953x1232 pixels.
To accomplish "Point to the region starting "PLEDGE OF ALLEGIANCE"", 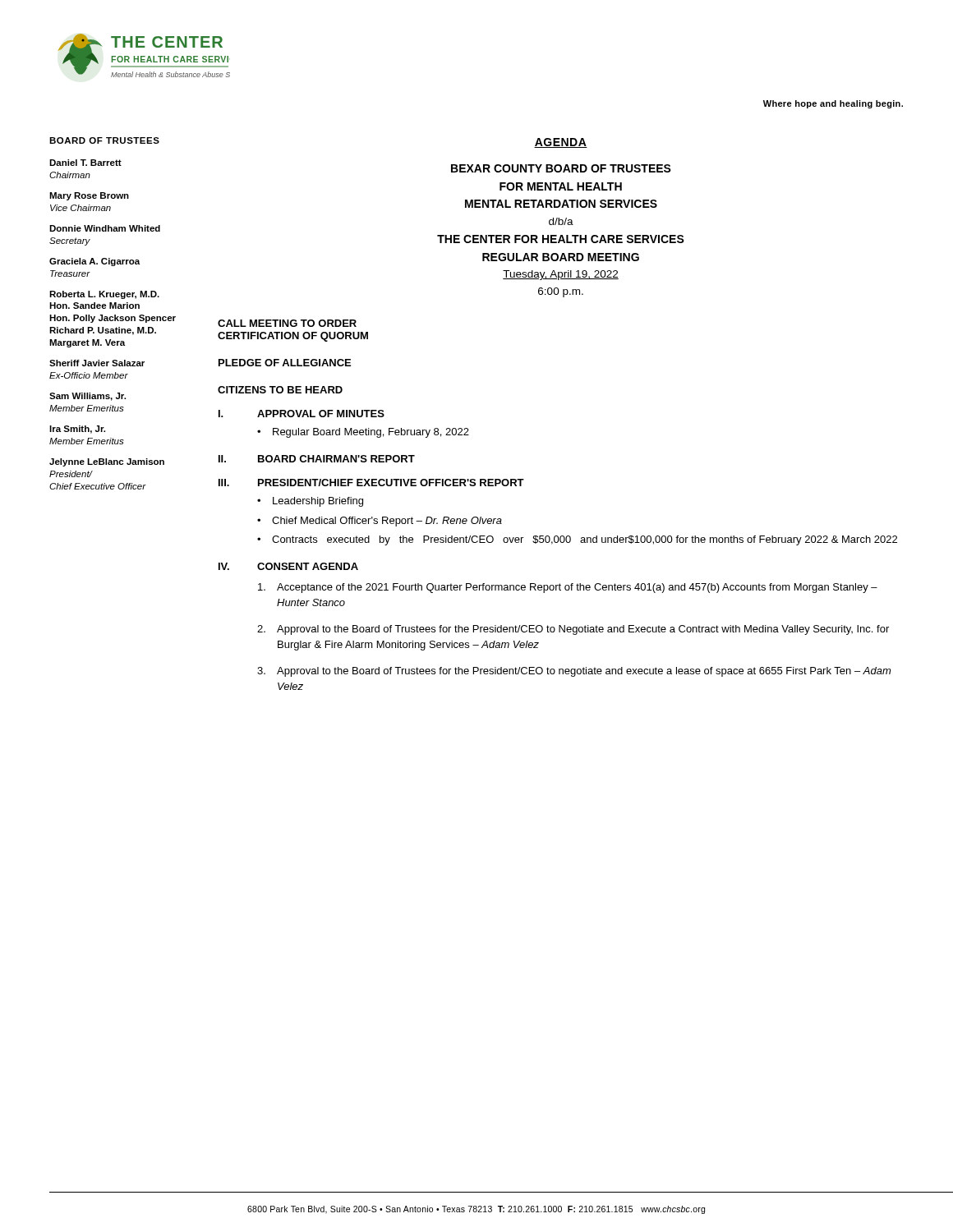I will pyautogui.click(x=285, y=363).
